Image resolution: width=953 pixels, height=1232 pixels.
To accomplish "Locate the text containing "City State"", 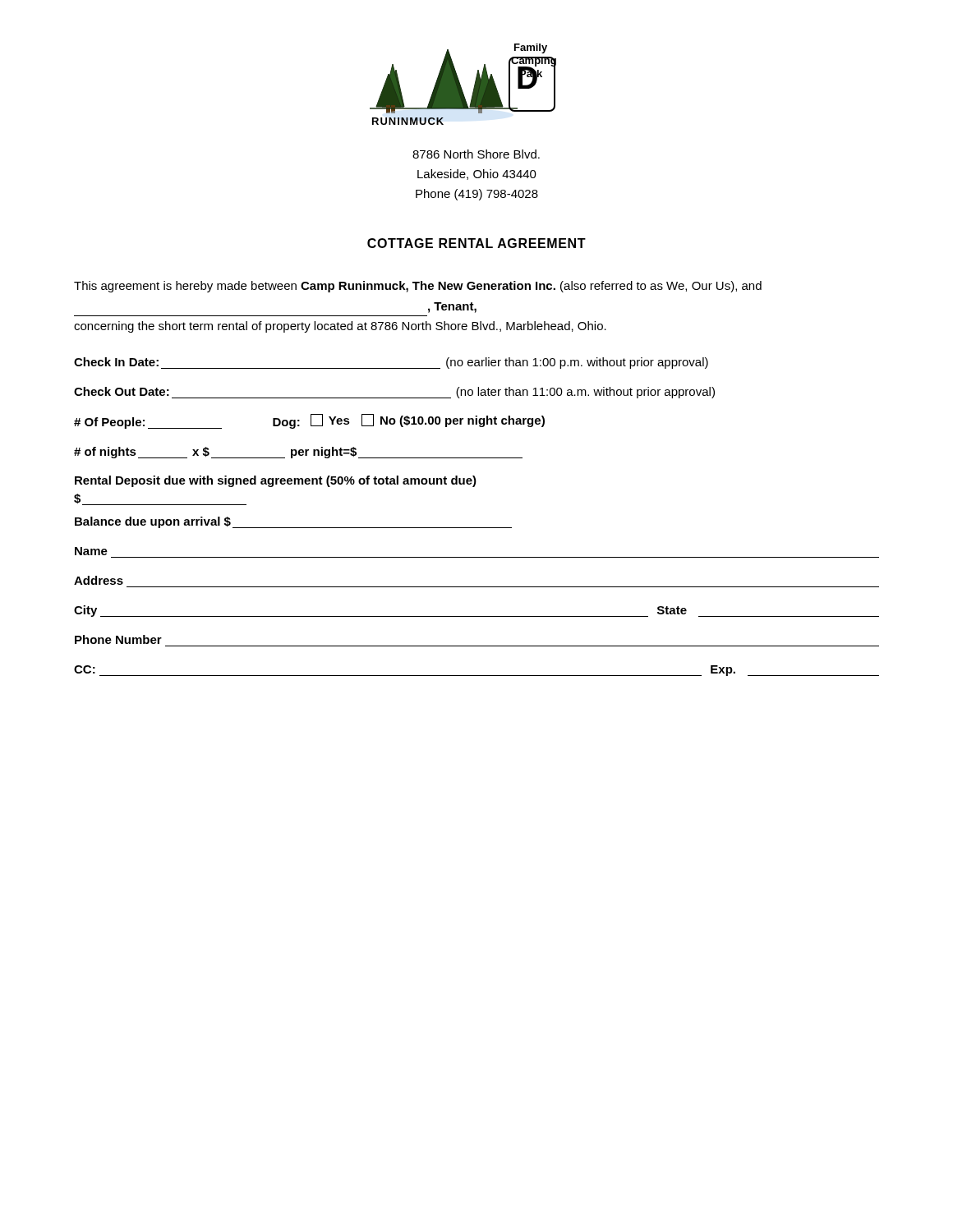I will click(476, 609).
